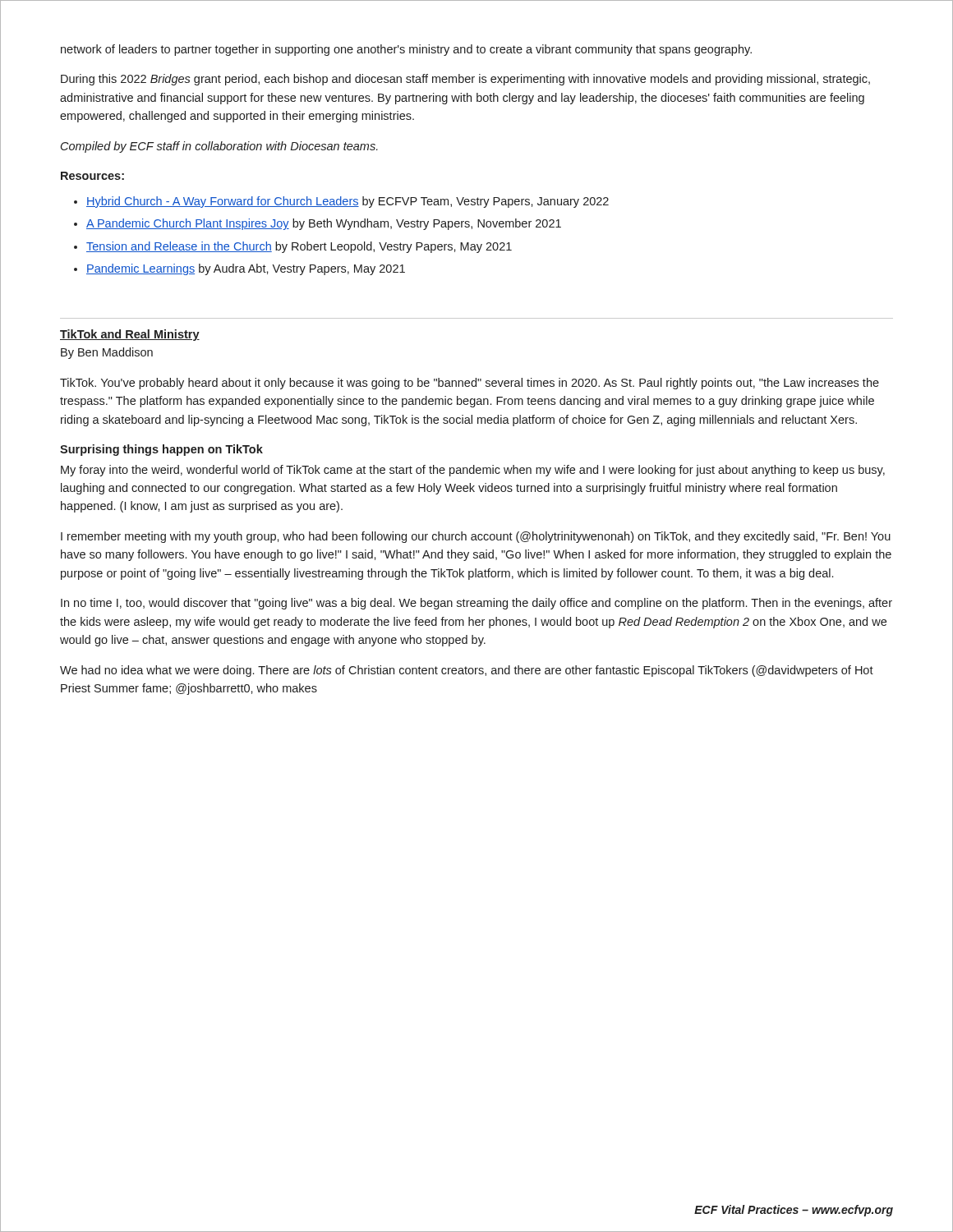
Task: Find the text block with the text "During this 2022"
Action: coord(476,98)
